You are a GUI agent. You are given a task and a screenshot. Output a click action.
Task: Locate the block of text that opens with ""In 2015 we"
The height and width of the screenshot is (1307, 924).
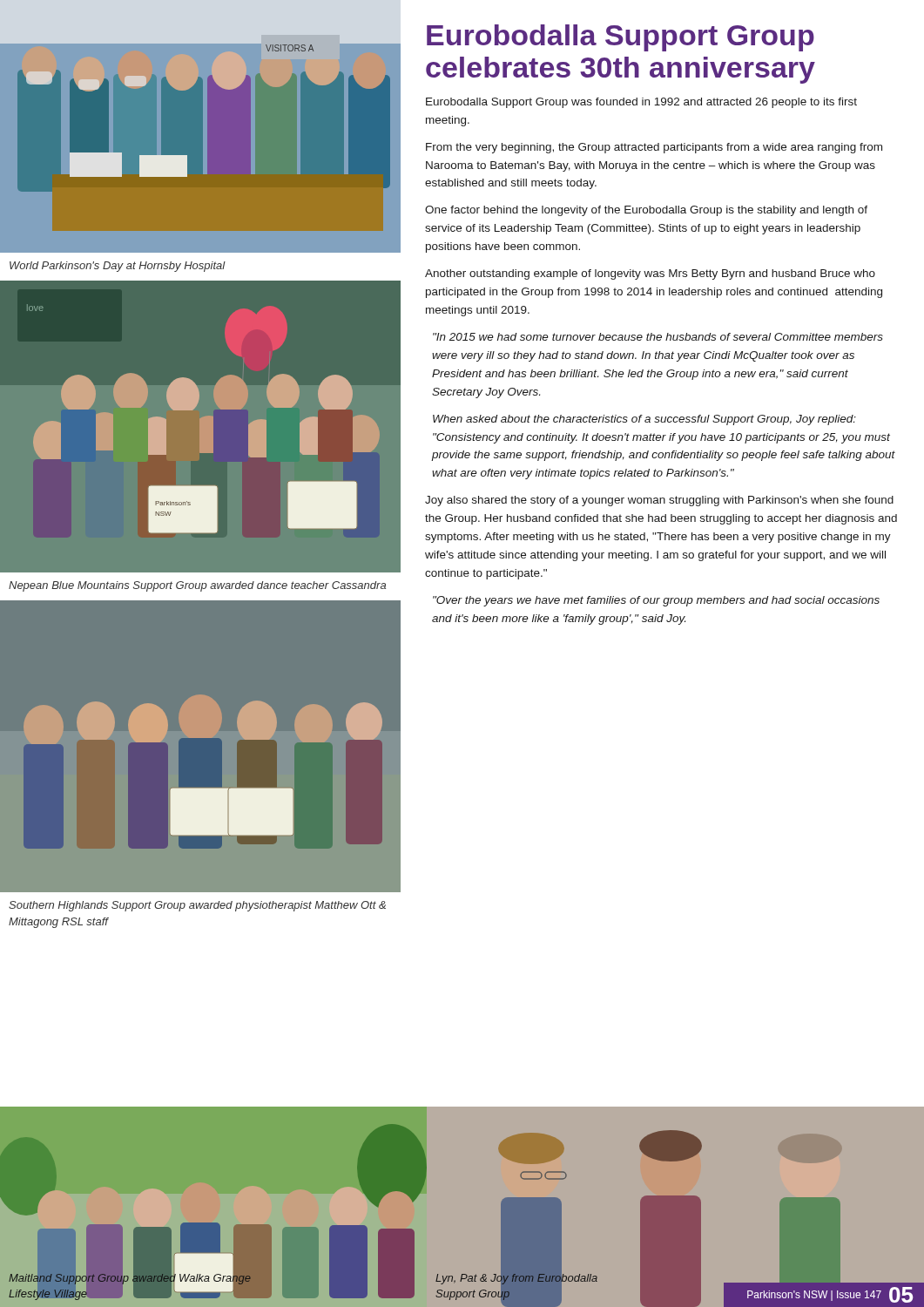658,364
